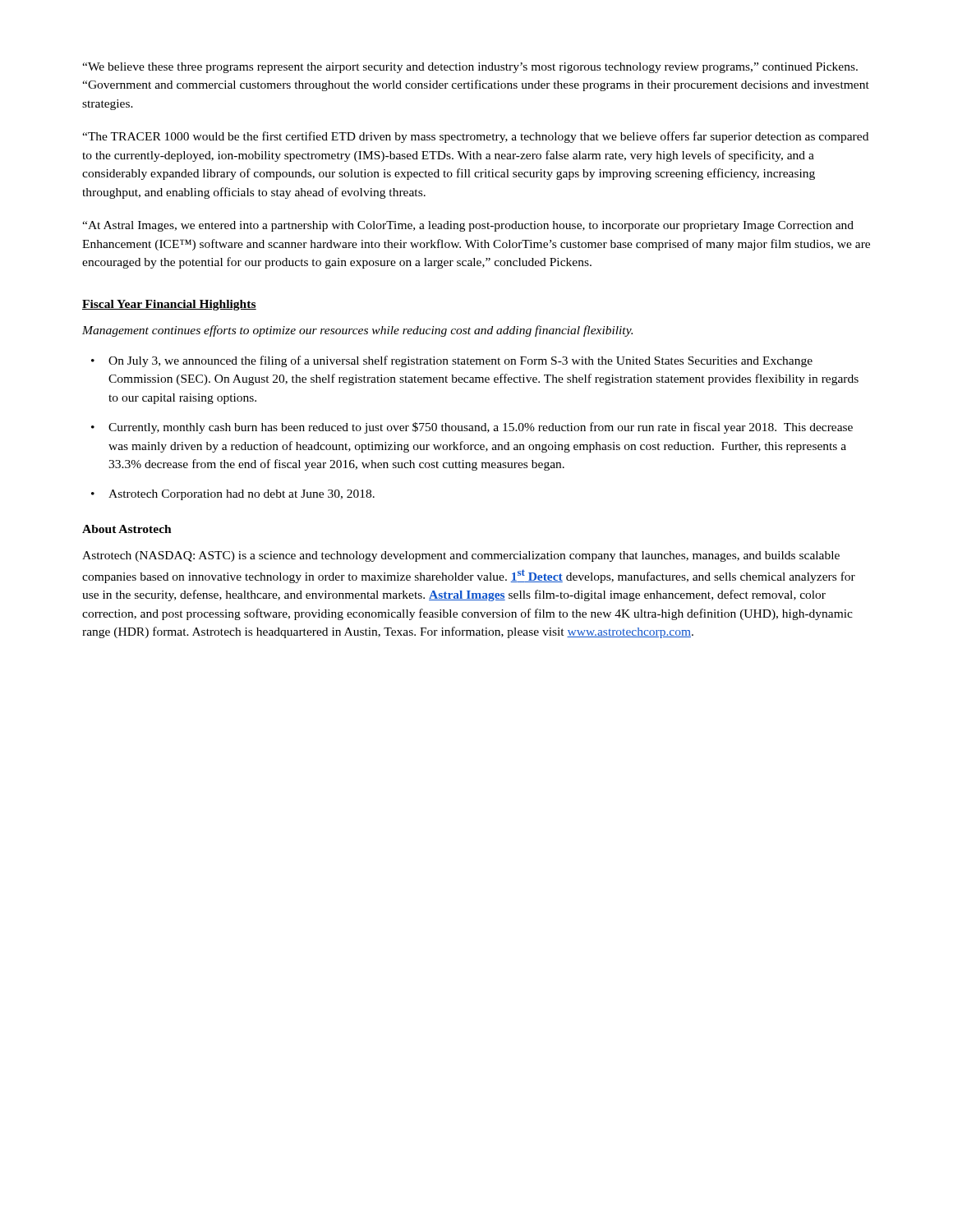Point to the text block starting "“We believe these three programs represent"
The width and height of the screenshot is (953, 1232).
point(476,85)
